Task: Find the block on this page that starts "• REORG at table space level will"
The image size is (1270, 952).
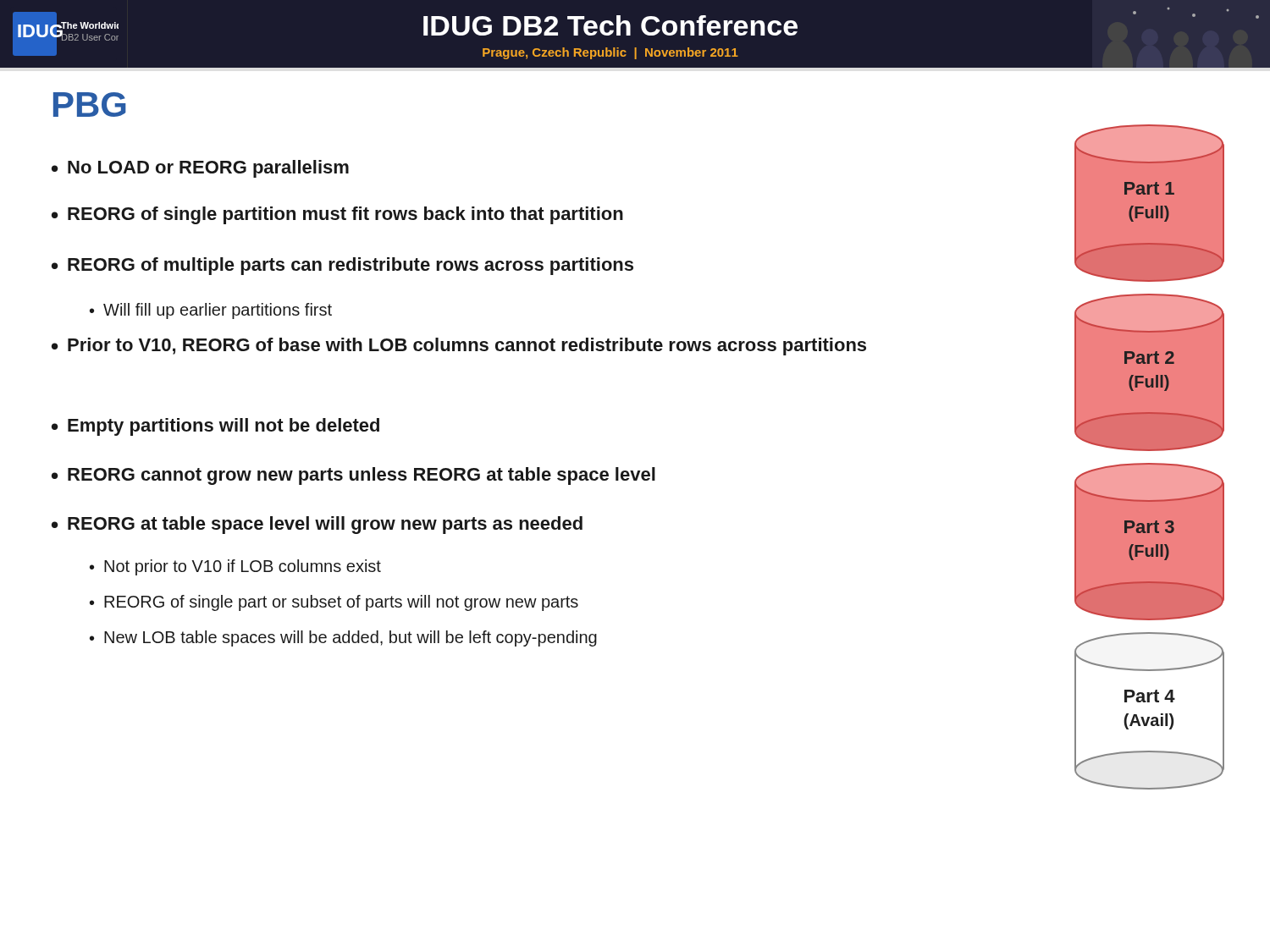Action: [317, 524]
